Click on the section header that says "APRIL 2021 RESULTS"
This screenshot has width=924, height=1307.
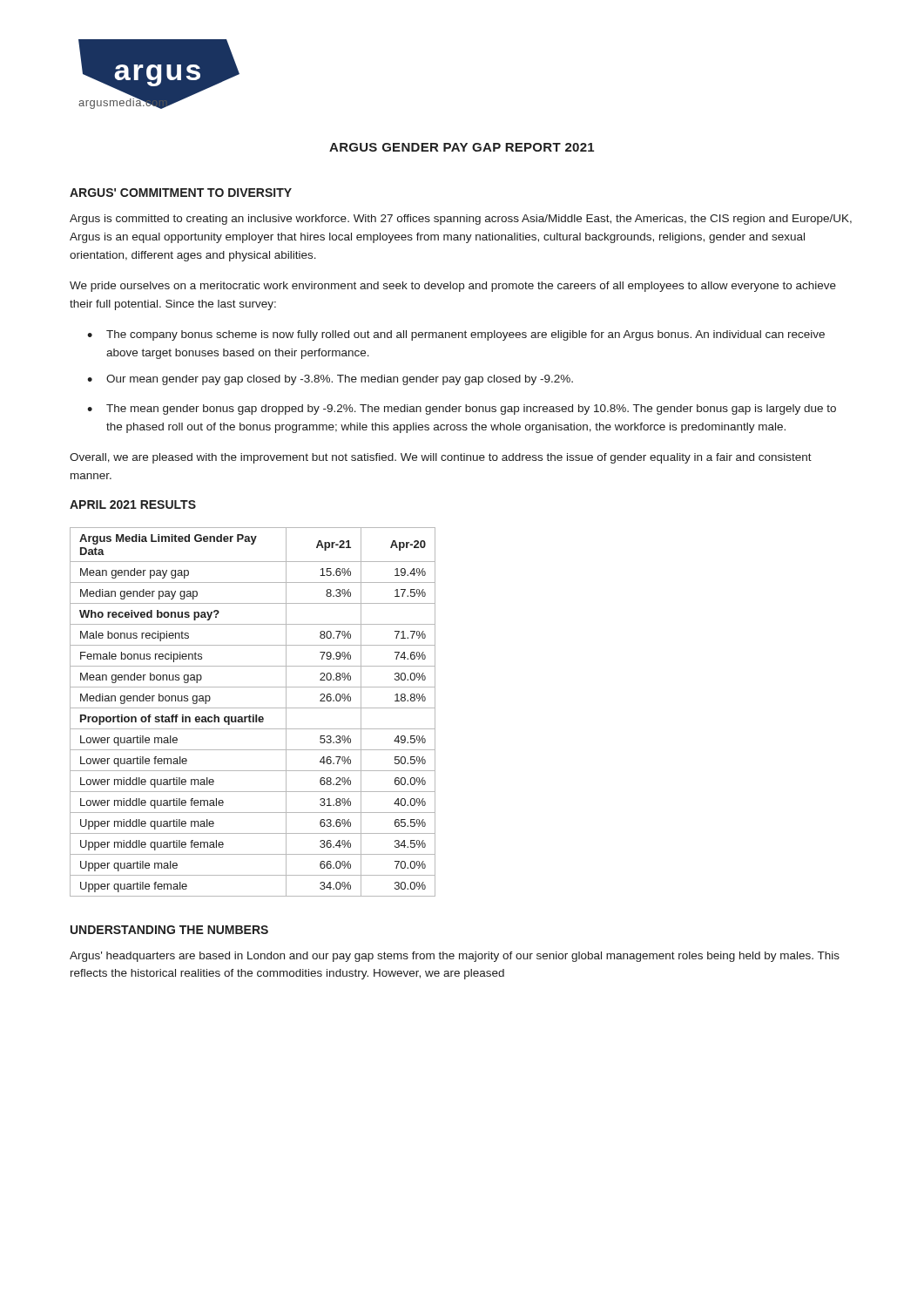133,504
